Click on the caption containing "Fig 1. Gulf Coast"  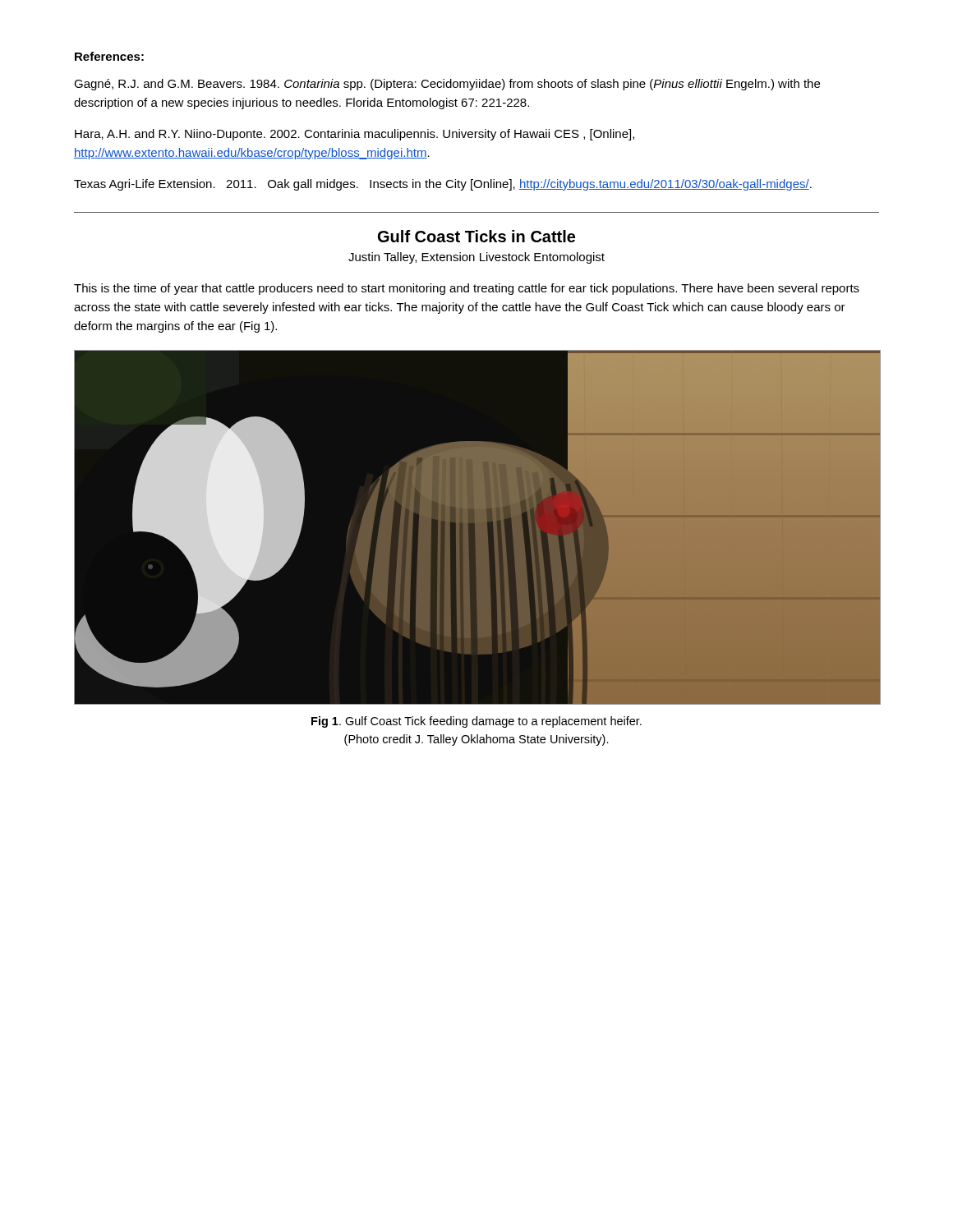(x=476, y=730)
